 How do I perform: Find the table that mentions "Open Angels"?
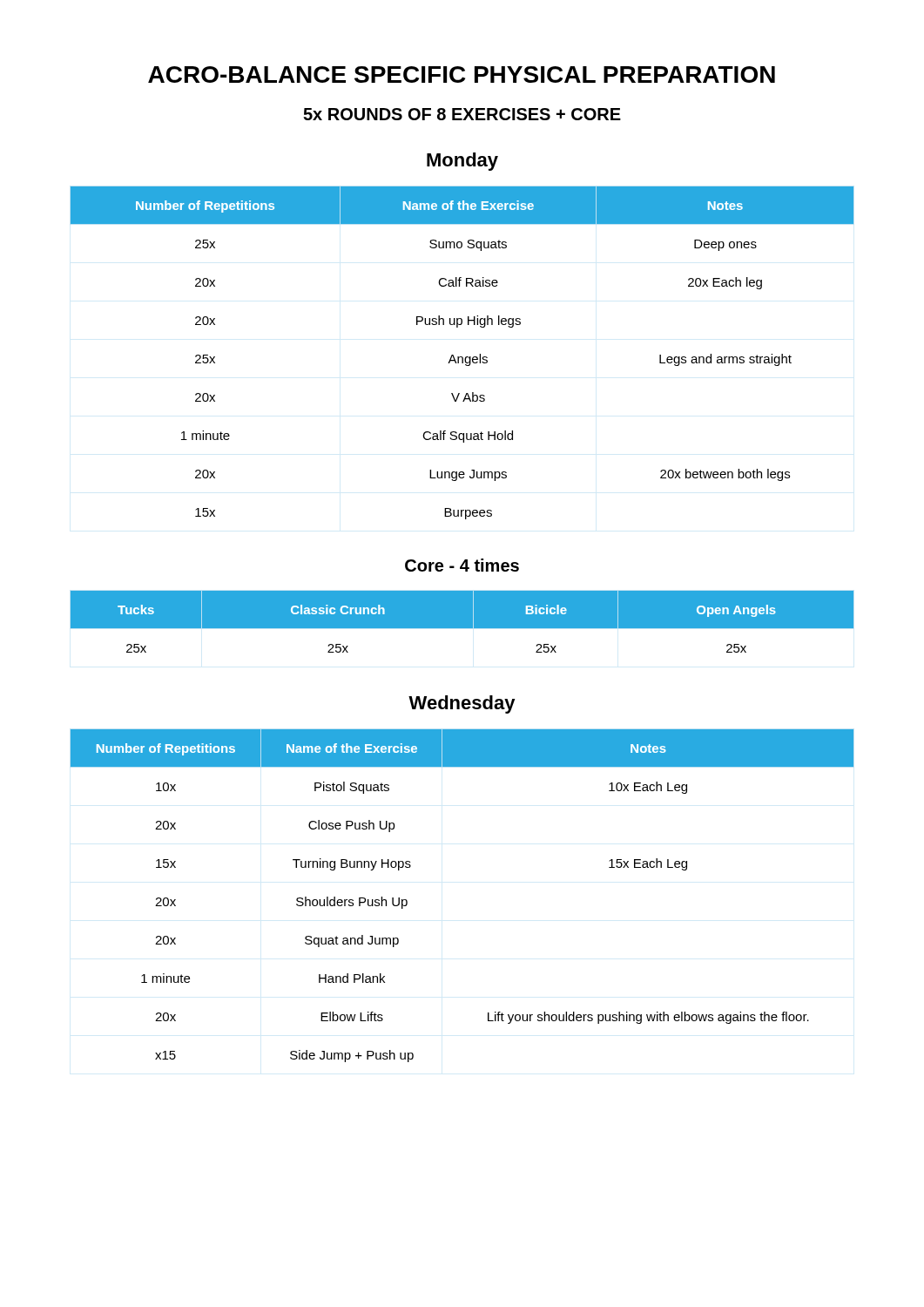pyautogui.click(x=462, y=629)
